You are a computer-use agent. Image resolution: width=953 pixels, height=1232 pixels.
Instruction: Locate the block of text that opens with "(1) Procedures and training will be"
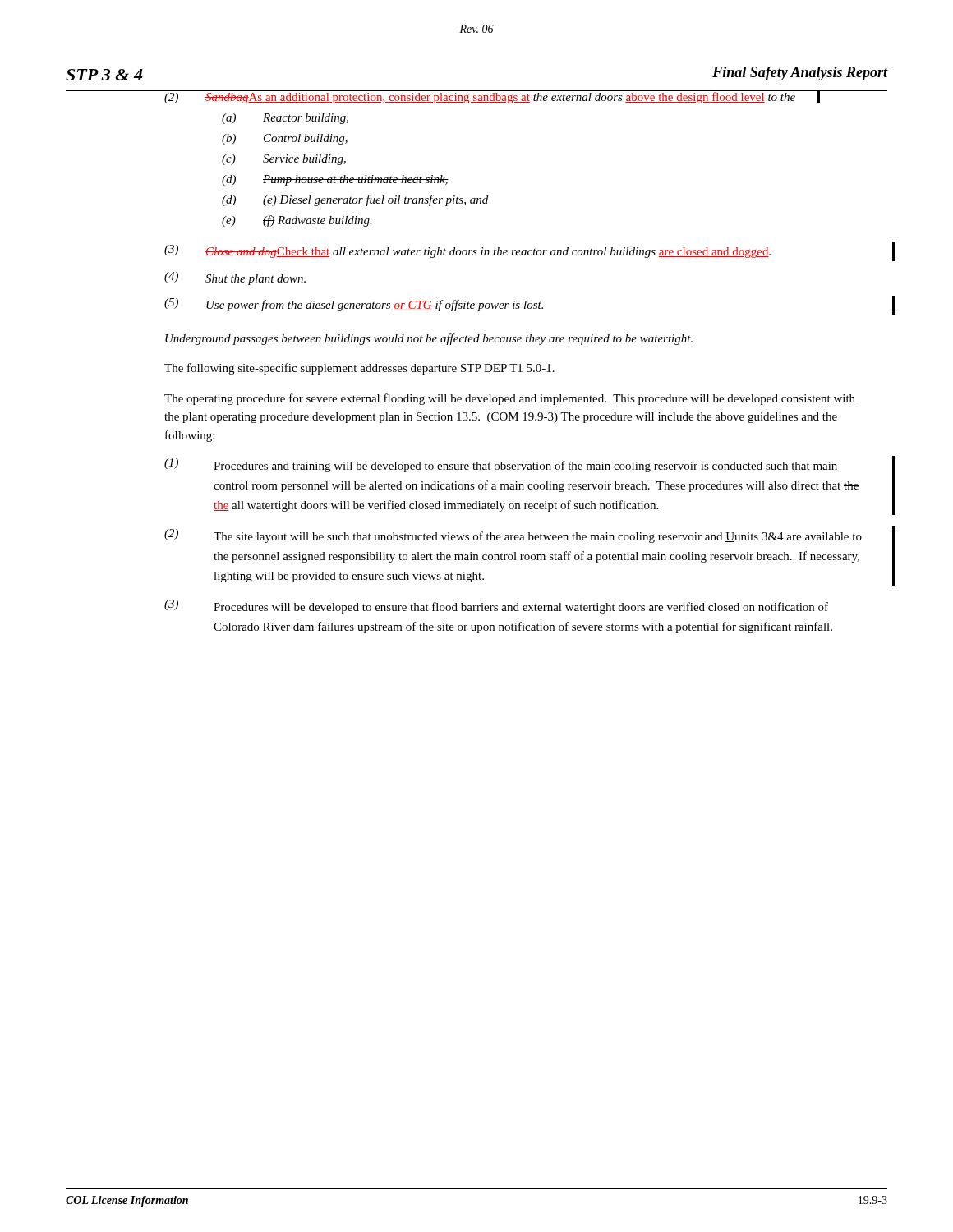(x=518, y=485)
